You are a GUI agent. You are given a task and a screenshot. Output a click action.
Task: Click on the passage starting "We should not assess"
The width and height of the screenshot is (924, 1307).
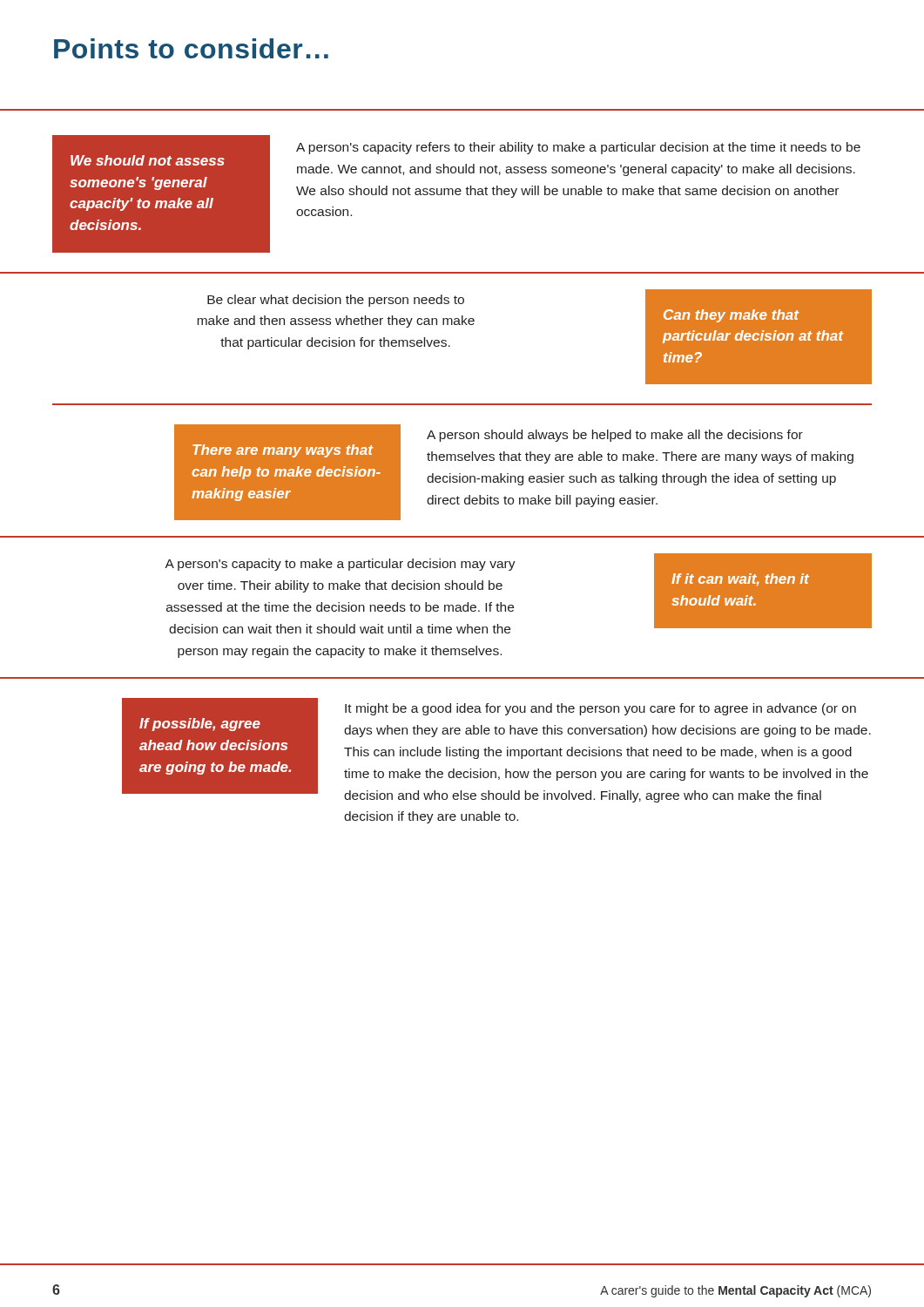coord(462,194)
